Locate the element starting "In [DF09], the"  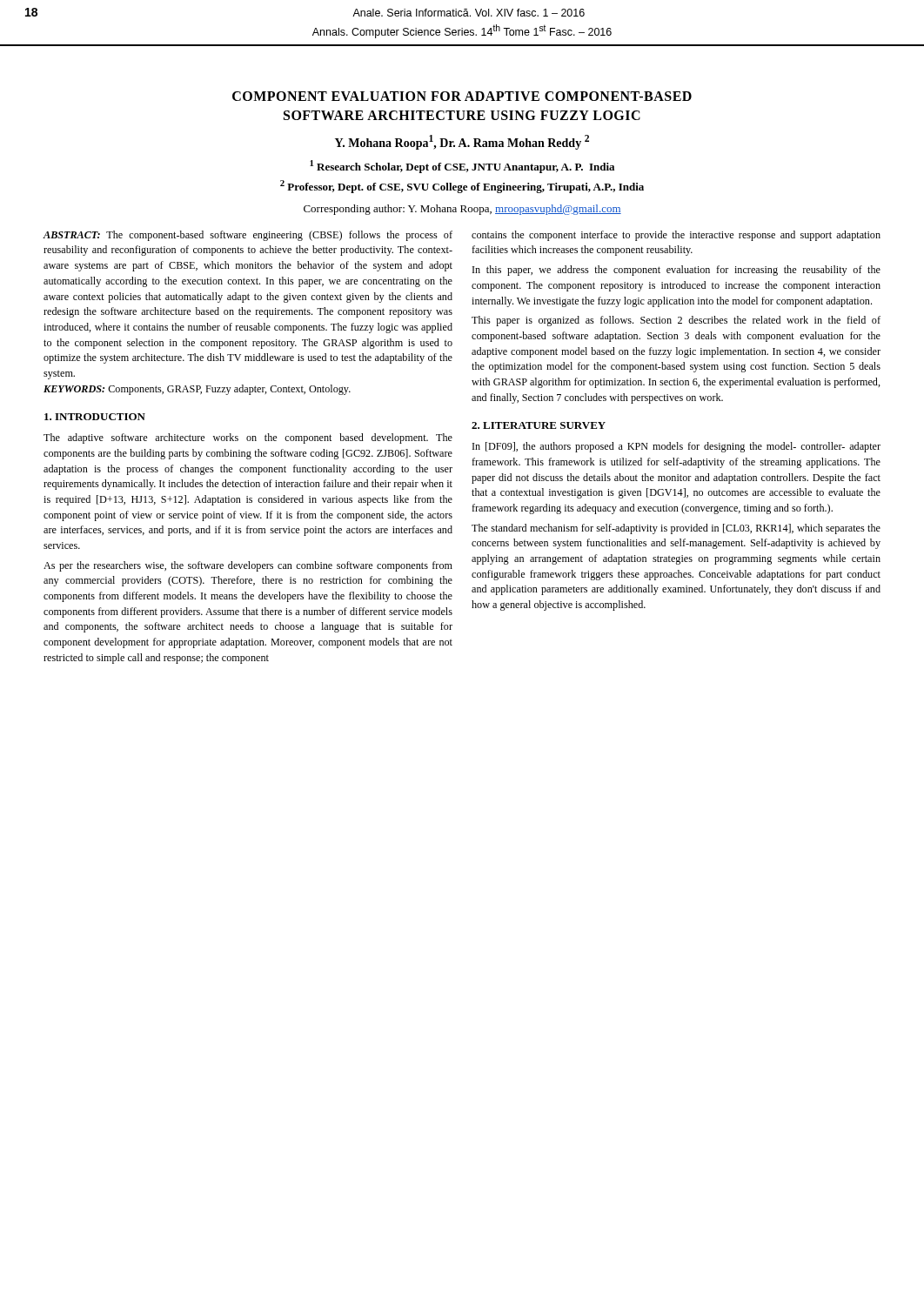tap(676, 526)
